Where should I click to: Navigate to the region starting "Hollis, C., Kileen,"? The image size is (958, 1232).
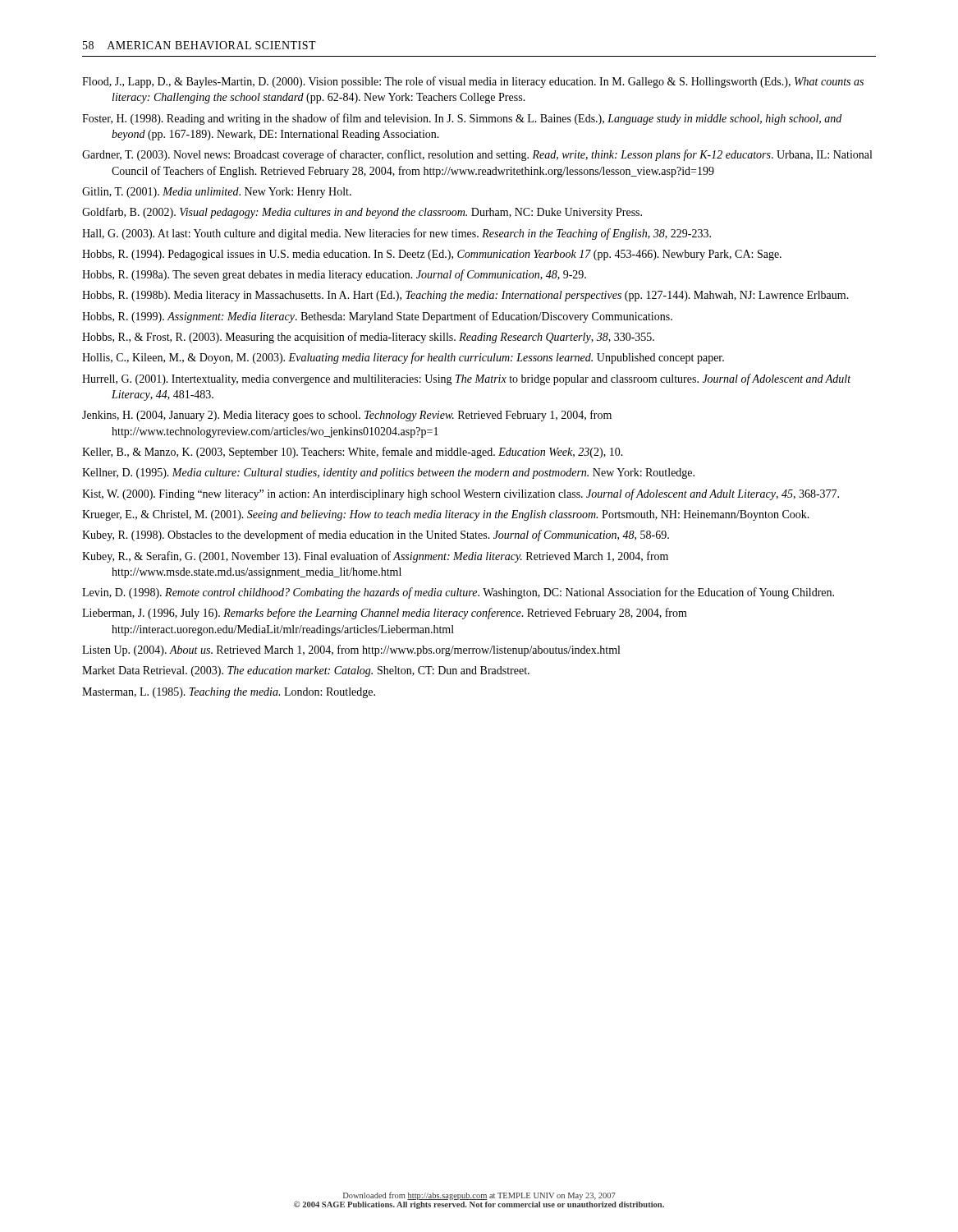click(x=403, y=358)
